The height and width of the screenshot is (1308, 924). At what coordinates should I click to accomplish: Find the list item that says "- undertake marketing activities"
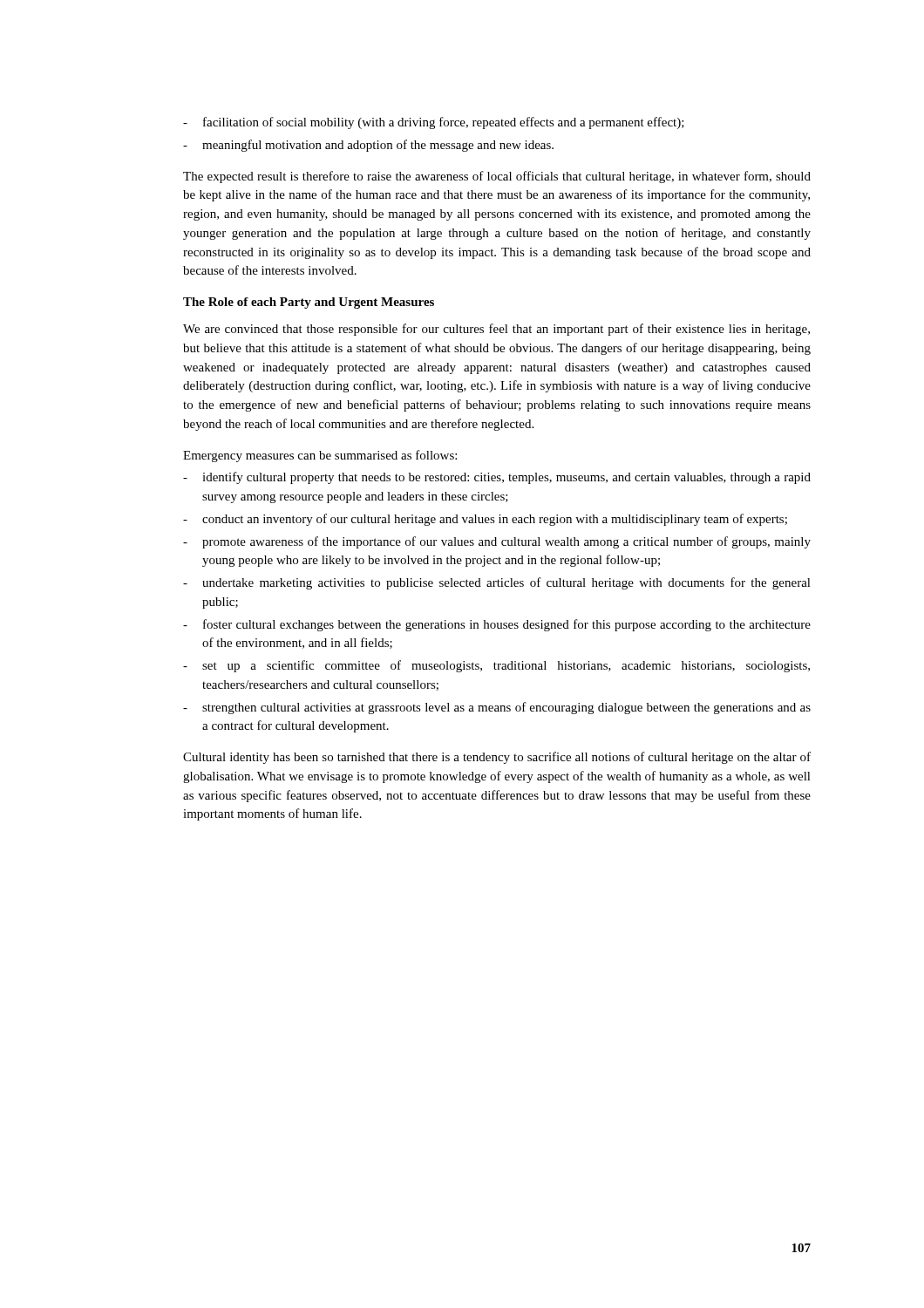(497, 593)
